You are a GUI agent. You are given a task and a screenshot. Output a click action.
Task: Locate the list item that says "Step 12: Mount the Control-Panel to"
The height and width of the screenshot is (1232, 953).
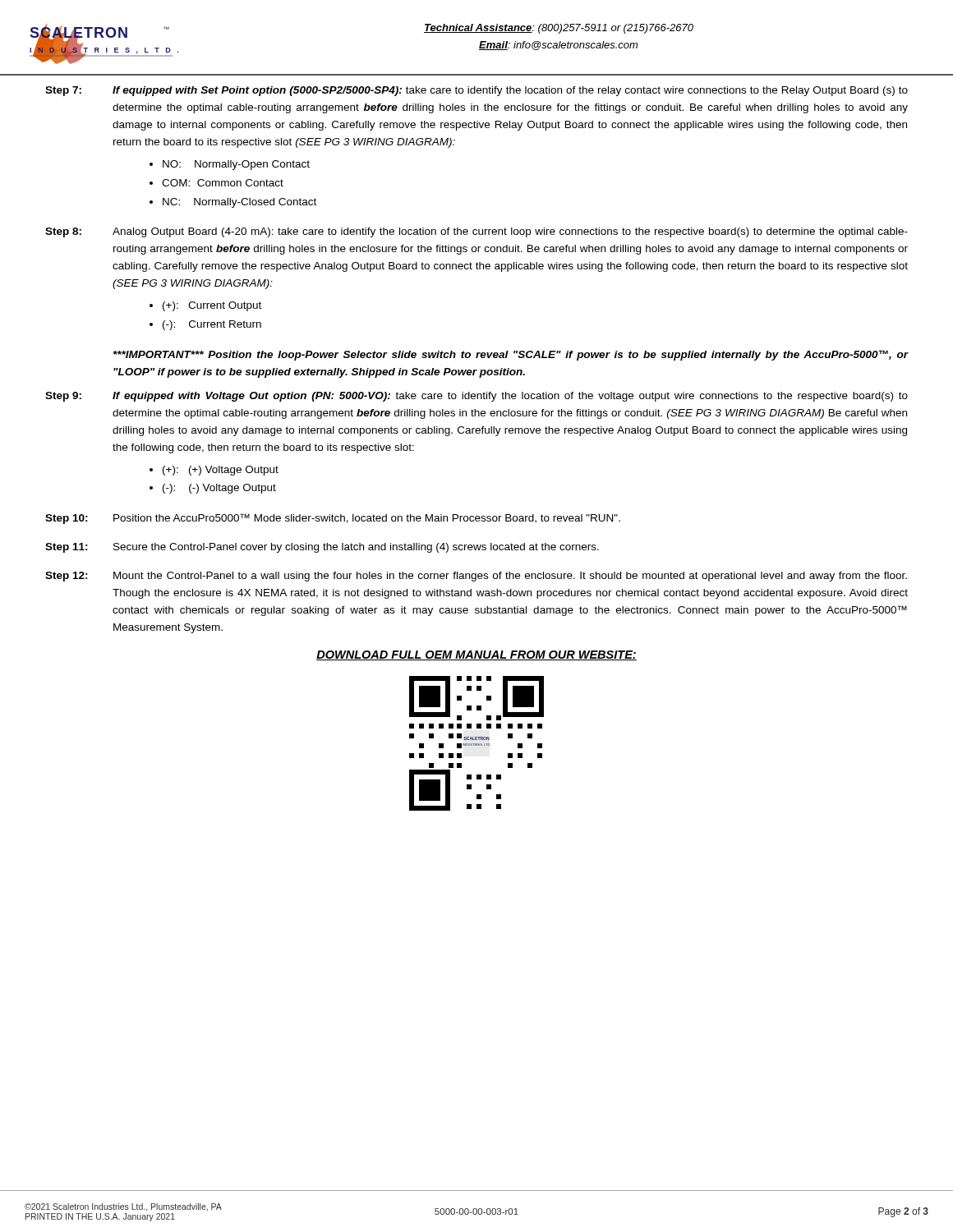[476, 602]
